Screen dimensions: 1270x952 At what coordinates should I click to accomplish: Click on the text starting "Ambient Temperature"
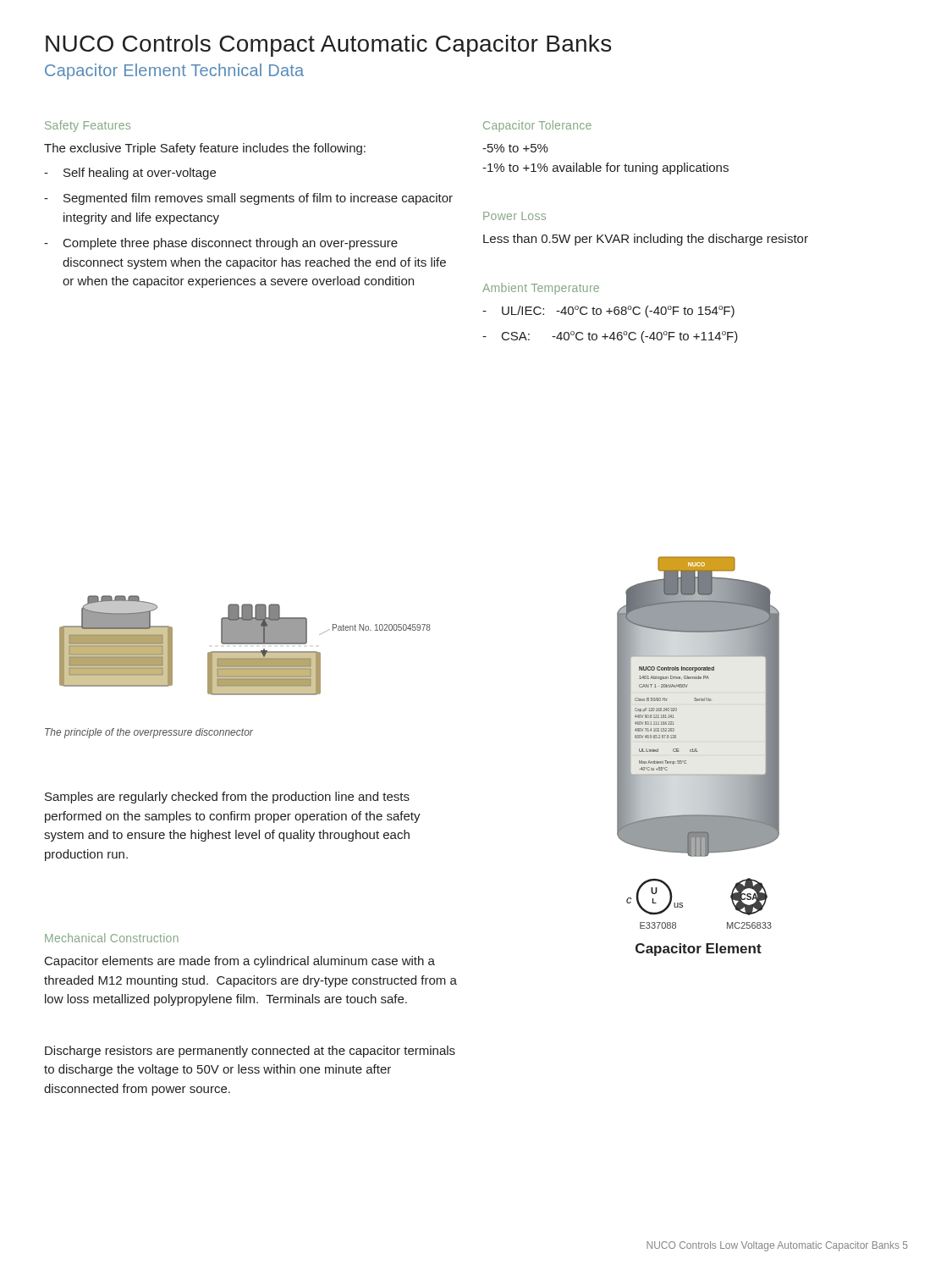pos(541,289)
